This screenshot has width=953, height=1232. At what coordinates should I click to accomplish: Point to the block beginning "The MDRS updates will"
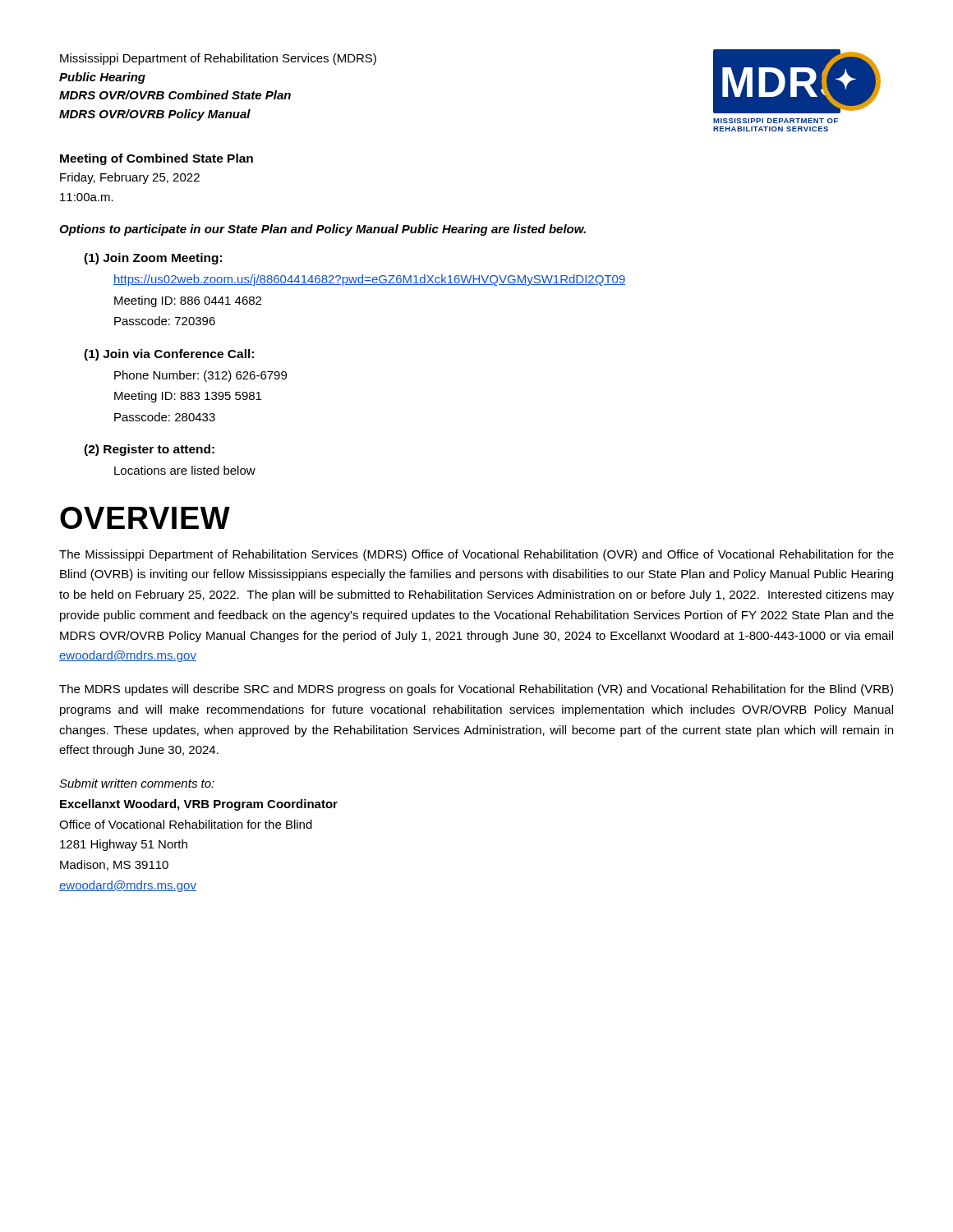pyautogui.click(x=476, y=719)
